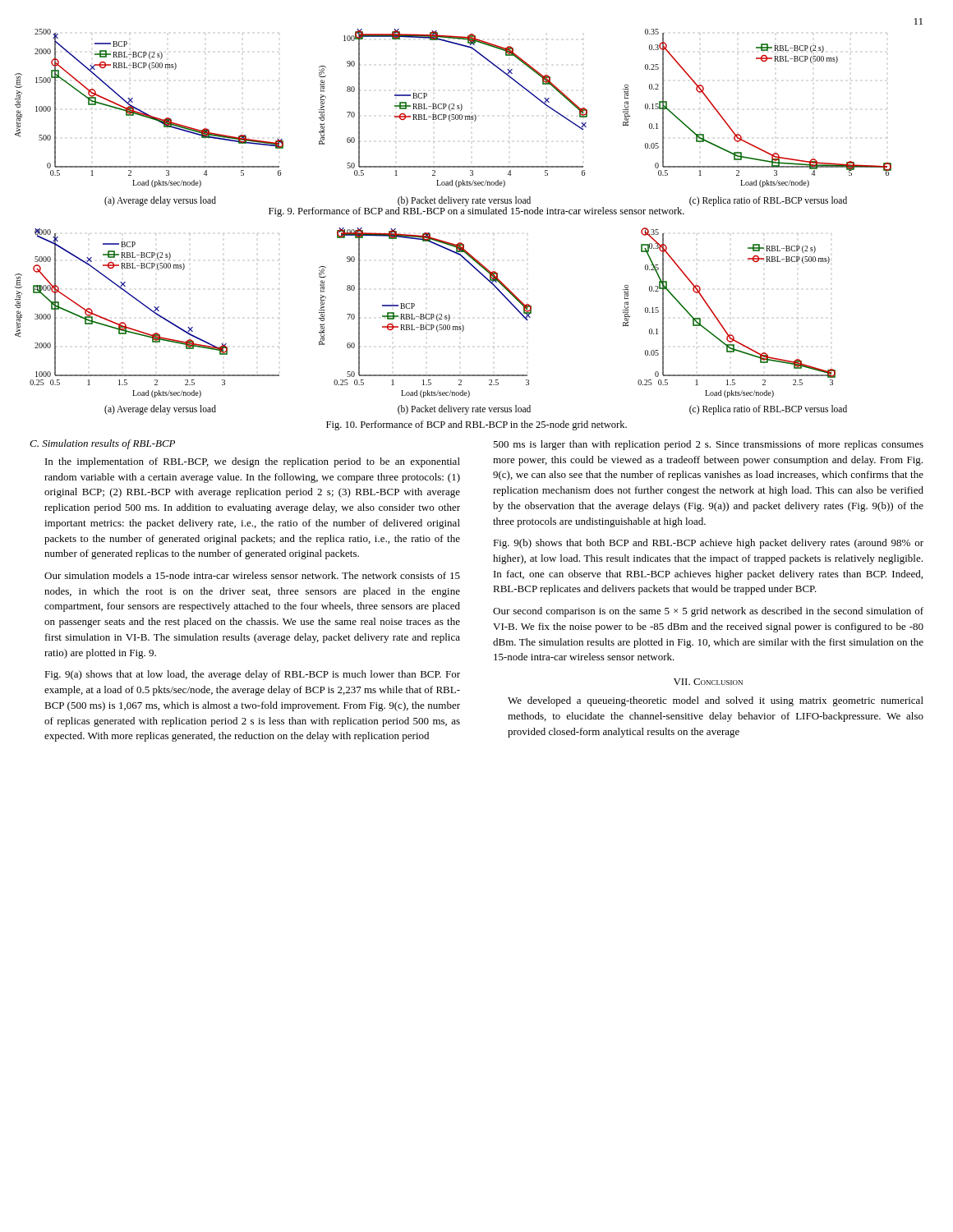Click on the caption with the text "Fig. 10. Performance of BCP"
Screen dimensions: 1232x953
click(x=476, y=425)
